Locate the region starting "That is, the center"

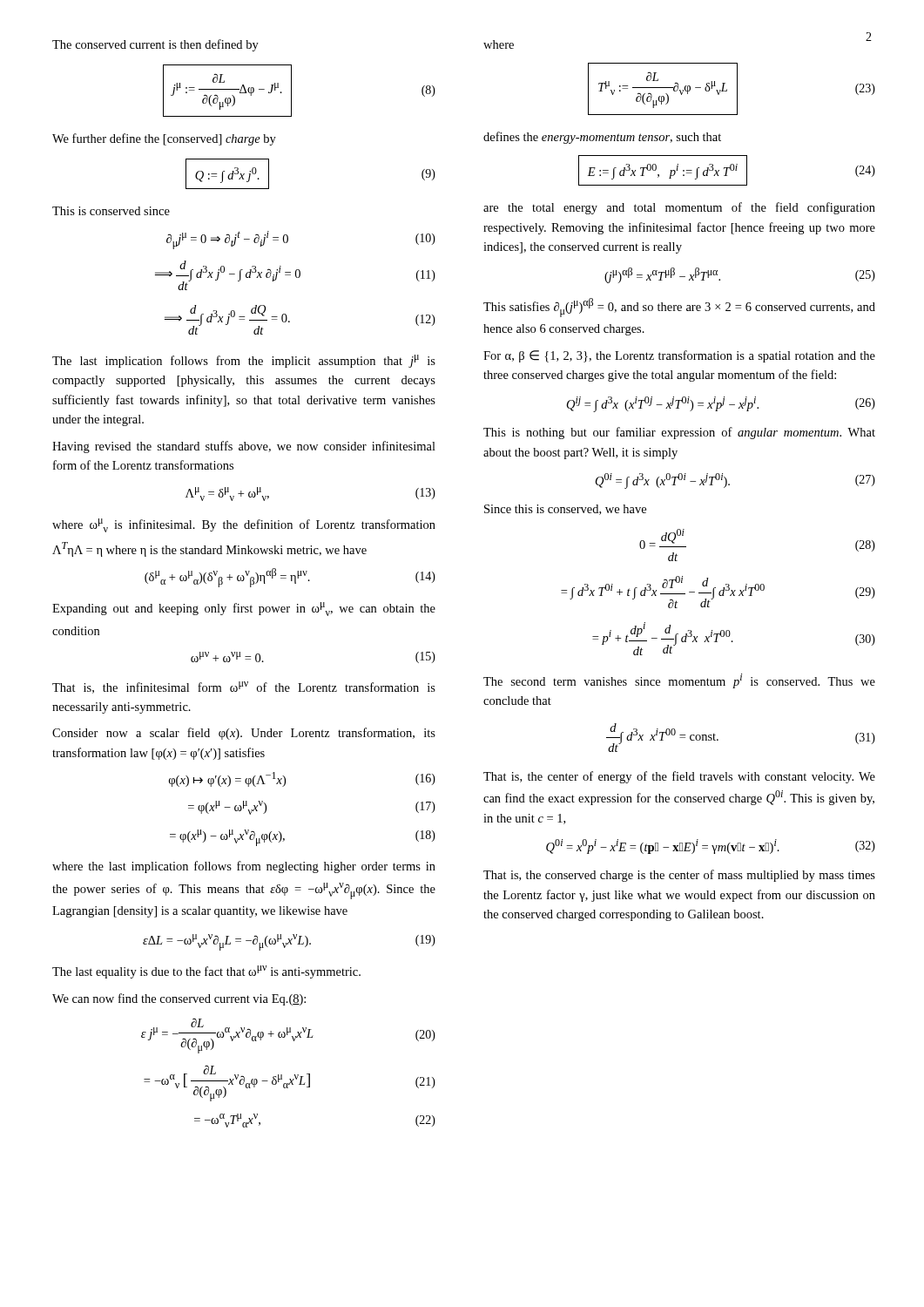pos(679,797)
